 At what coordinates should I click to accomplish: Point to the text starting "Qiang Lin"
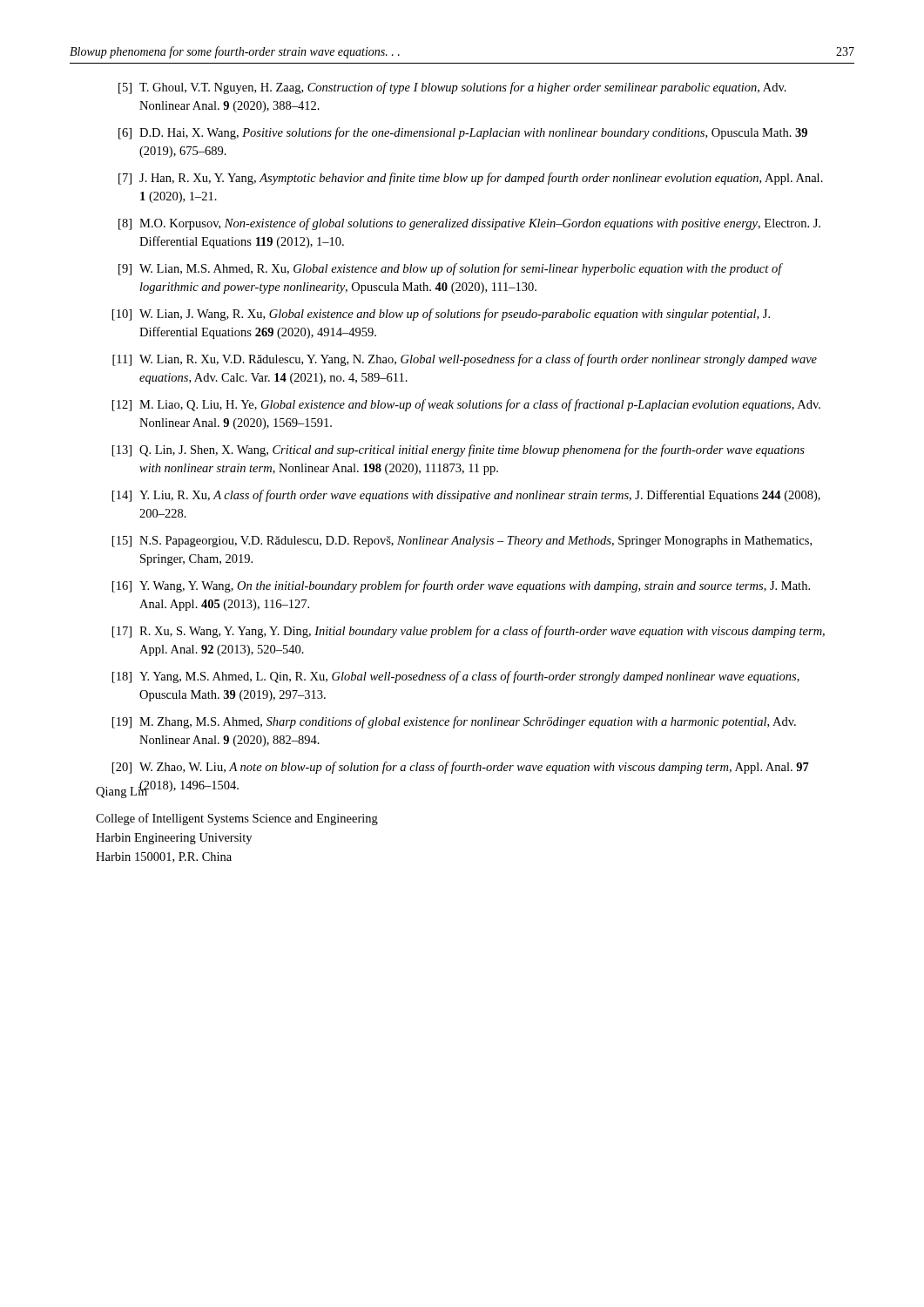pos(122,791)
